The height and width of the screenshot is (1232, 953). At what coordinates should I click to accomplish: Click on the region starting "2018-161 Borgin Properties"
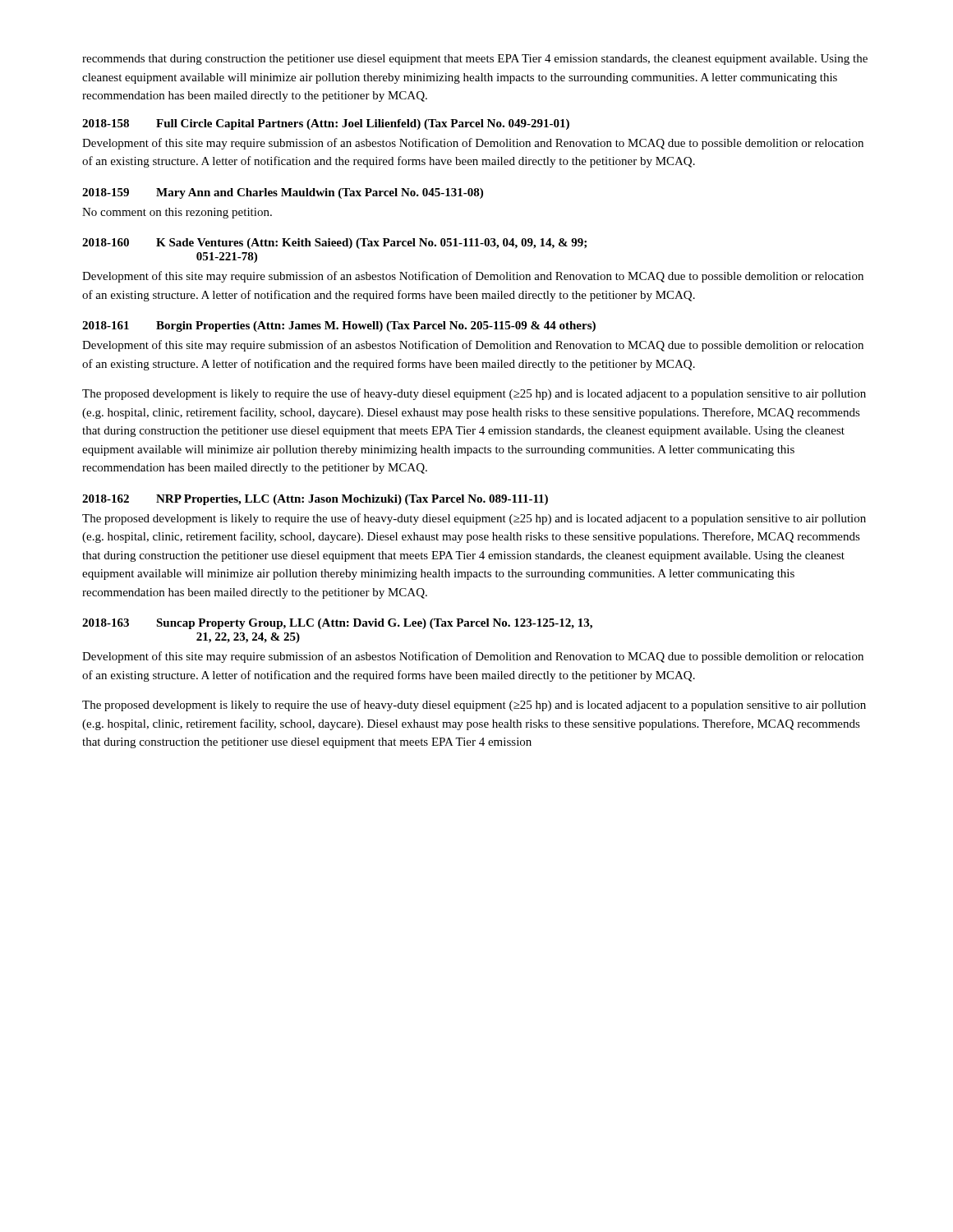(476, 326)
